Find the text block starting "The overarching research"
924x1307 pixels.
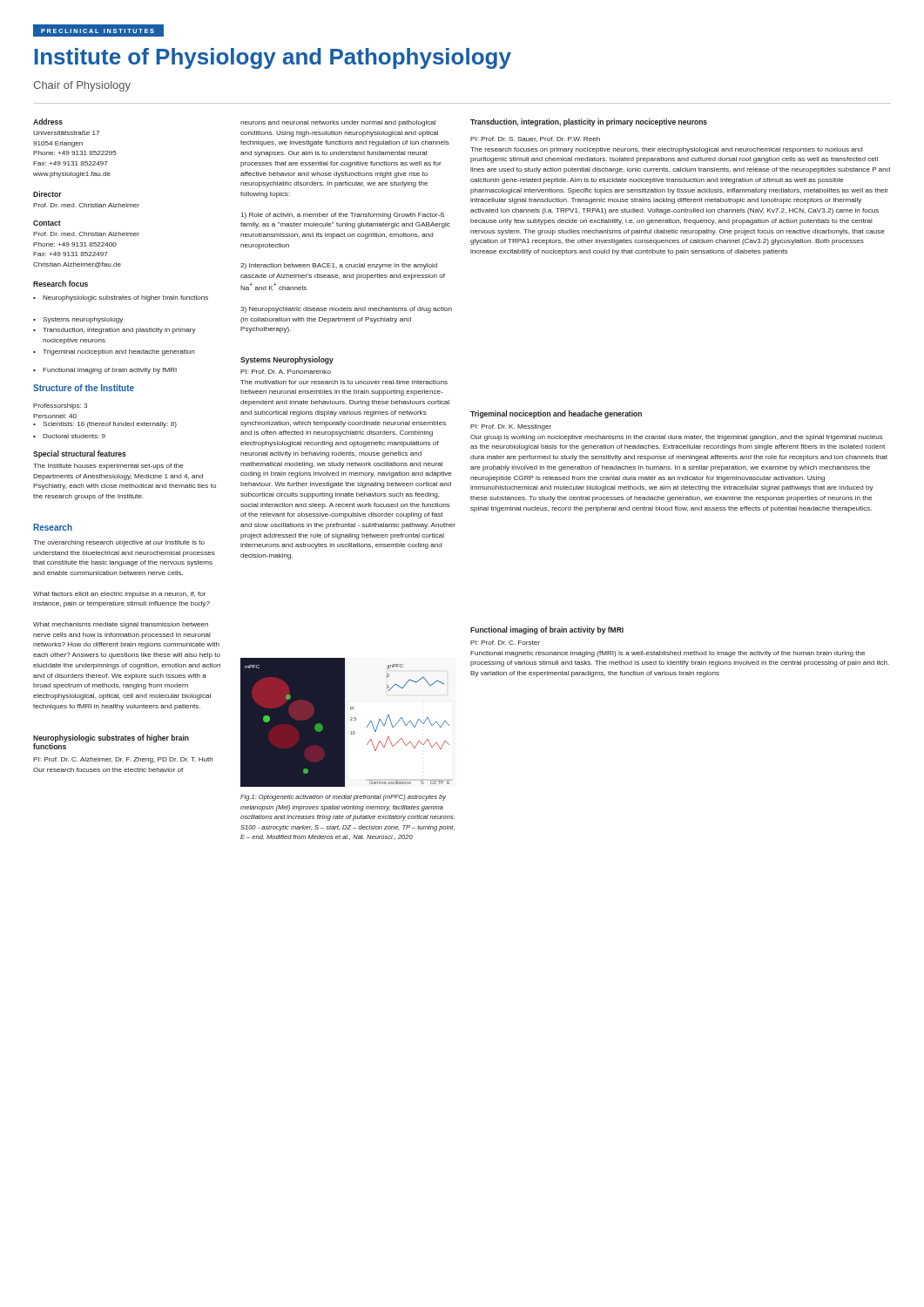(127, 624)
